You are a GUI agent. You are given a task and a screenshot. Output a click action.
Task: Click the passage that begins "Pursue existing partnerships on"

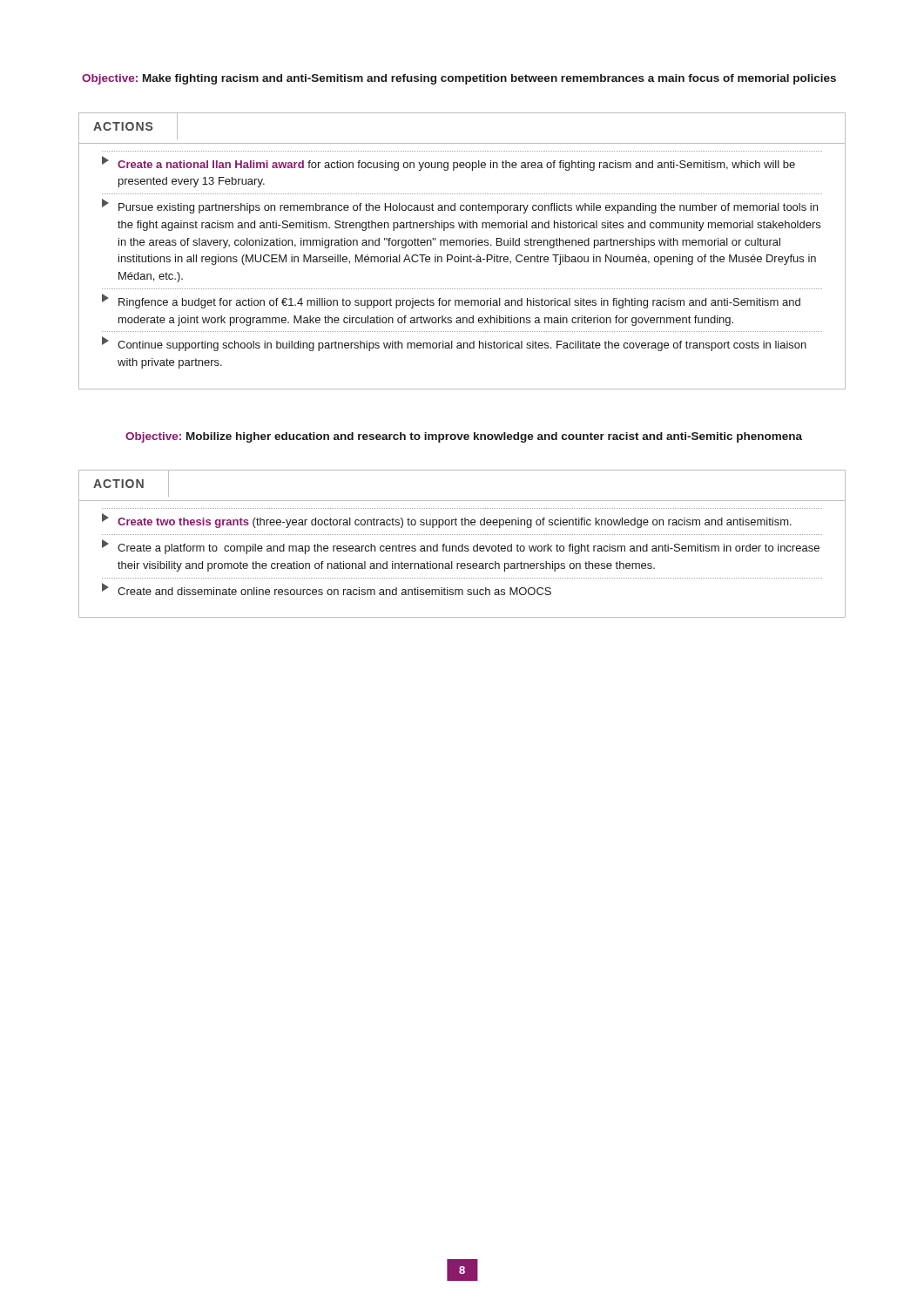coord(462,238)
